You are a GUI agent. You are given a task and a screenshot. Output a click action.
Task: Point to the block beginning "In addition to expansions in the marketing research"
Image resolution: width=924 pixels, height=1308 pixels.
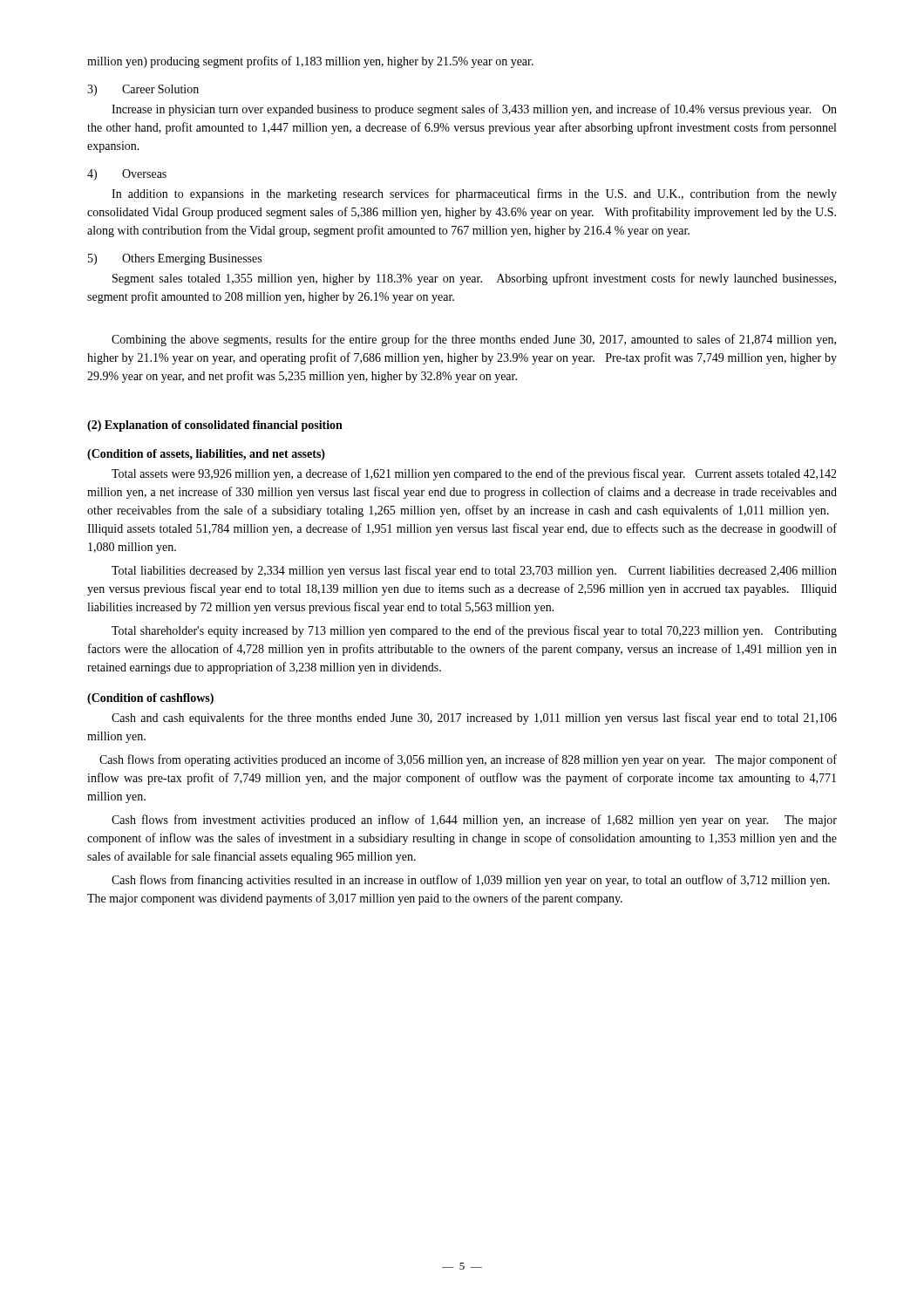coord(462,212)
